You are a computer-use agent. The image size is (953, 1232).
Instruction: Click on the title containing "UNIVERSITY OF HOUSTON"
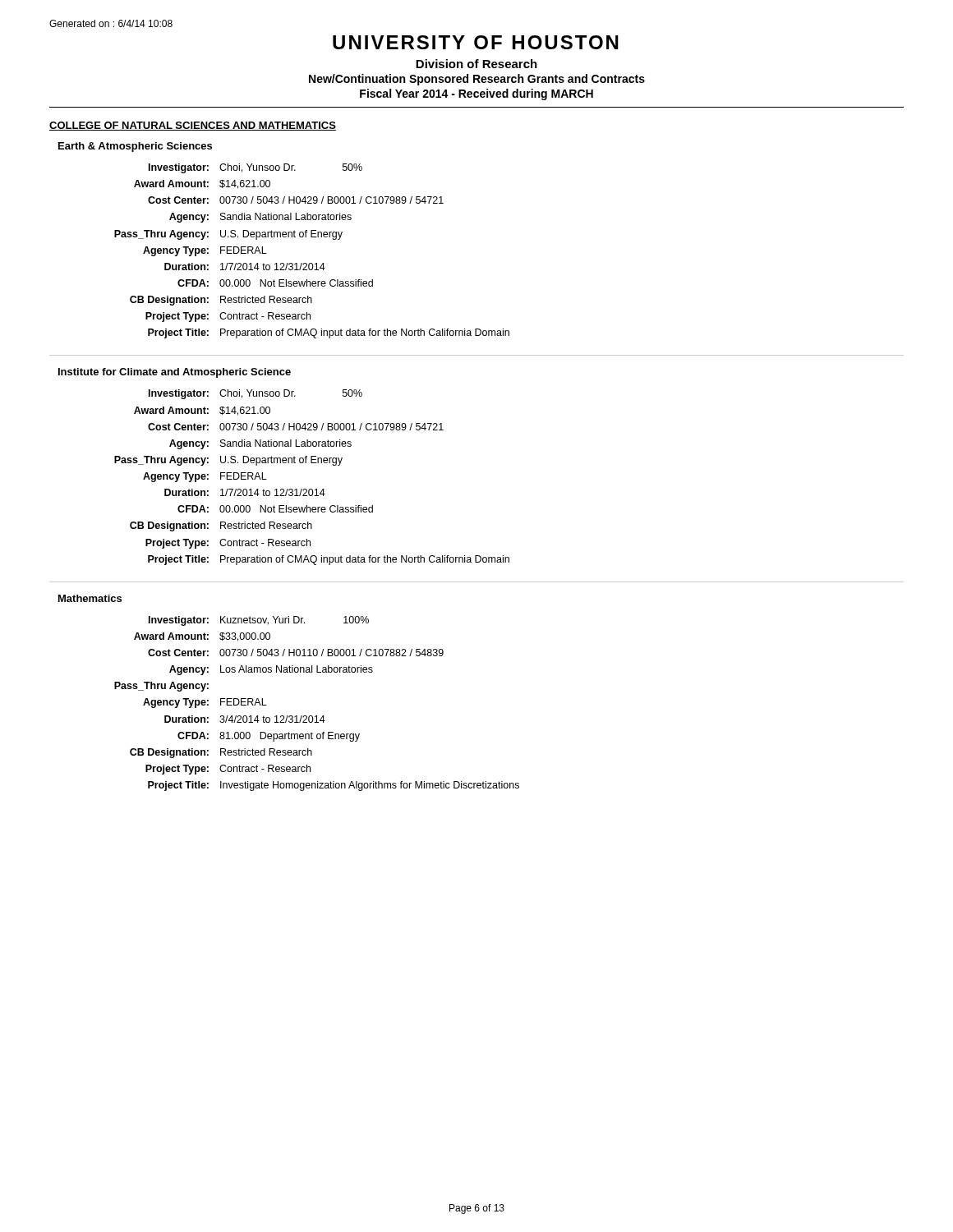pos(476,42)
